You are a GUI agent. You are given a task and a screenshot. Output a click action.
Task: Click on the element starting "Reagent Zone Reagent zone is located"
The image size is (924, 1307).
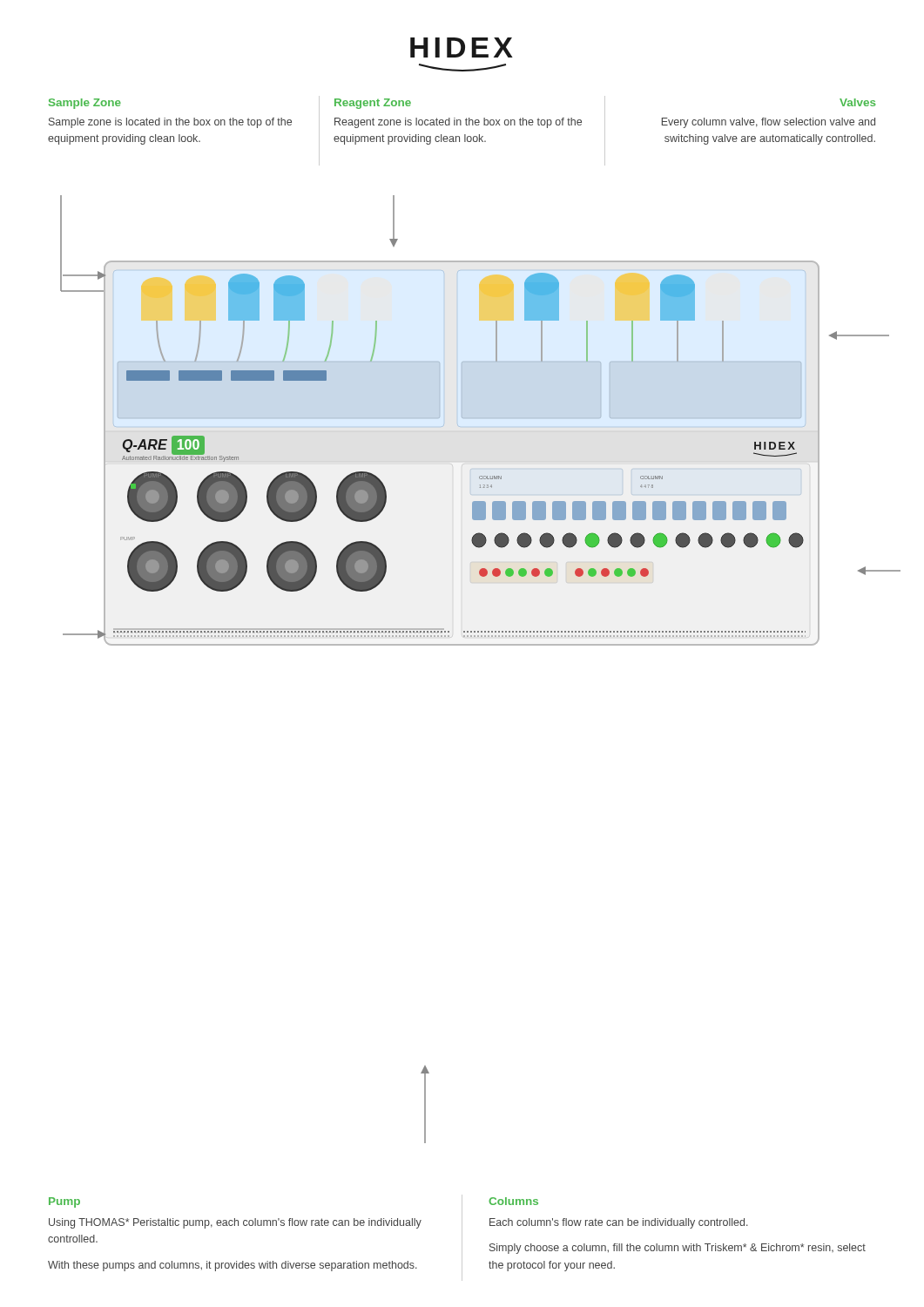[x=462, y=121]
